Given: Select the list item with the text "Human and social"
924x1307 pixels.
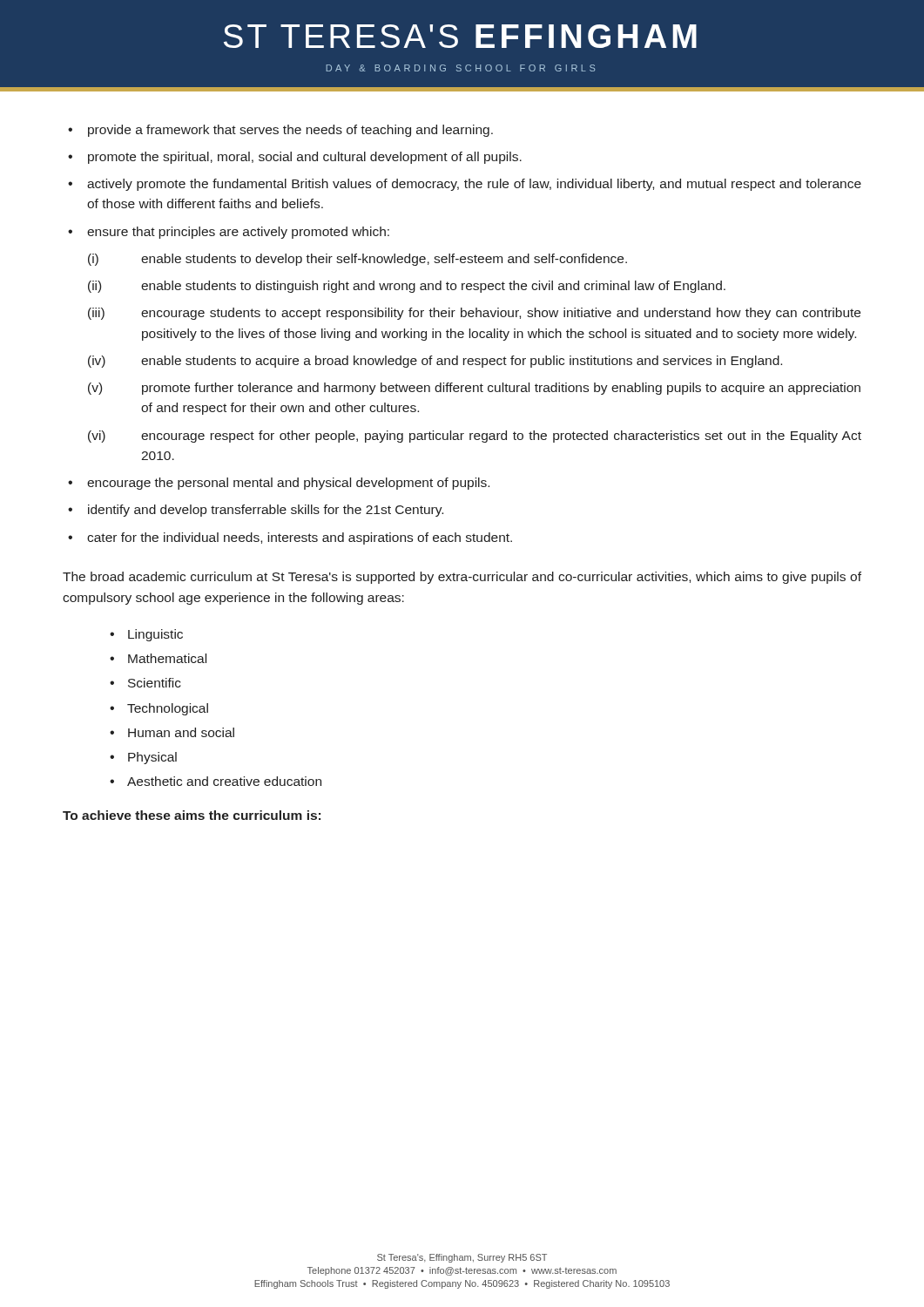Looking at the screenshot, I should click(x=181, y=732).
